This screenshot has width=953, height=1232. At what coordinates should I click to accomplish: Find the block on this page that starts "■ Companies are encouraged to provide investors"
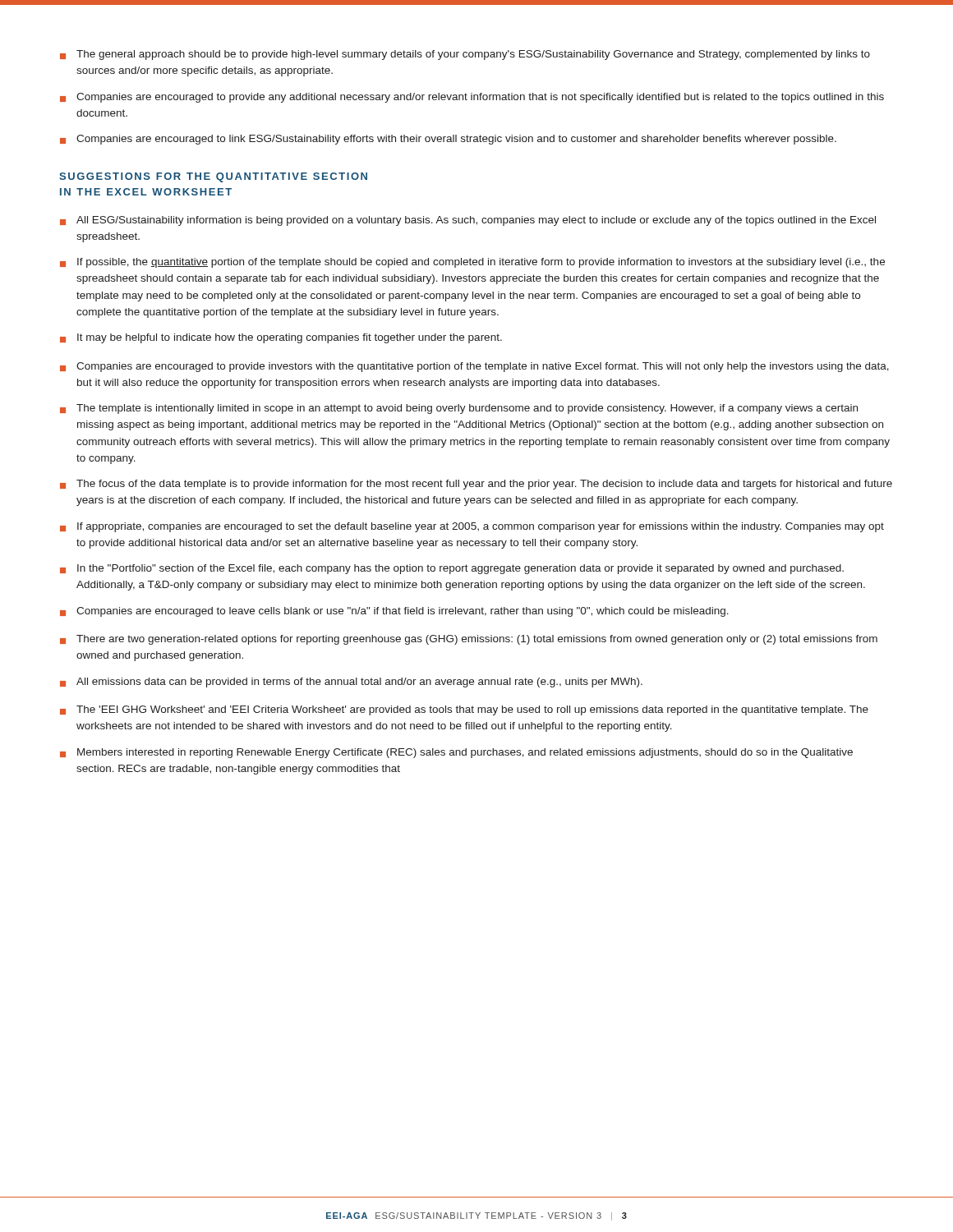coord(476,374)
